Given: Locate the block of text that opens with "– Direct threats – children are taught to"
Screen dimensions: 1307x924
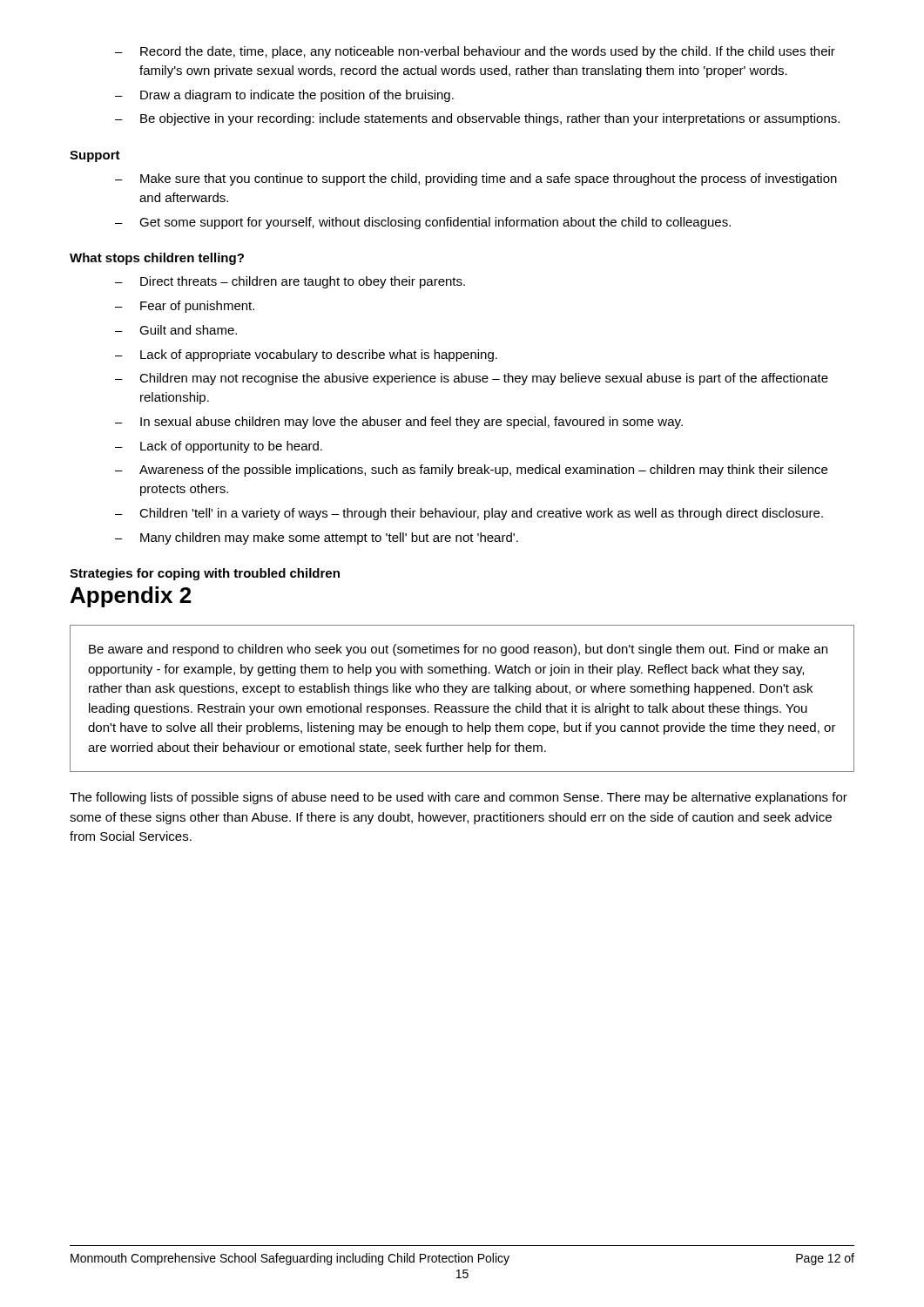Looking at the screenshot, I should click(x=290, y=282).
